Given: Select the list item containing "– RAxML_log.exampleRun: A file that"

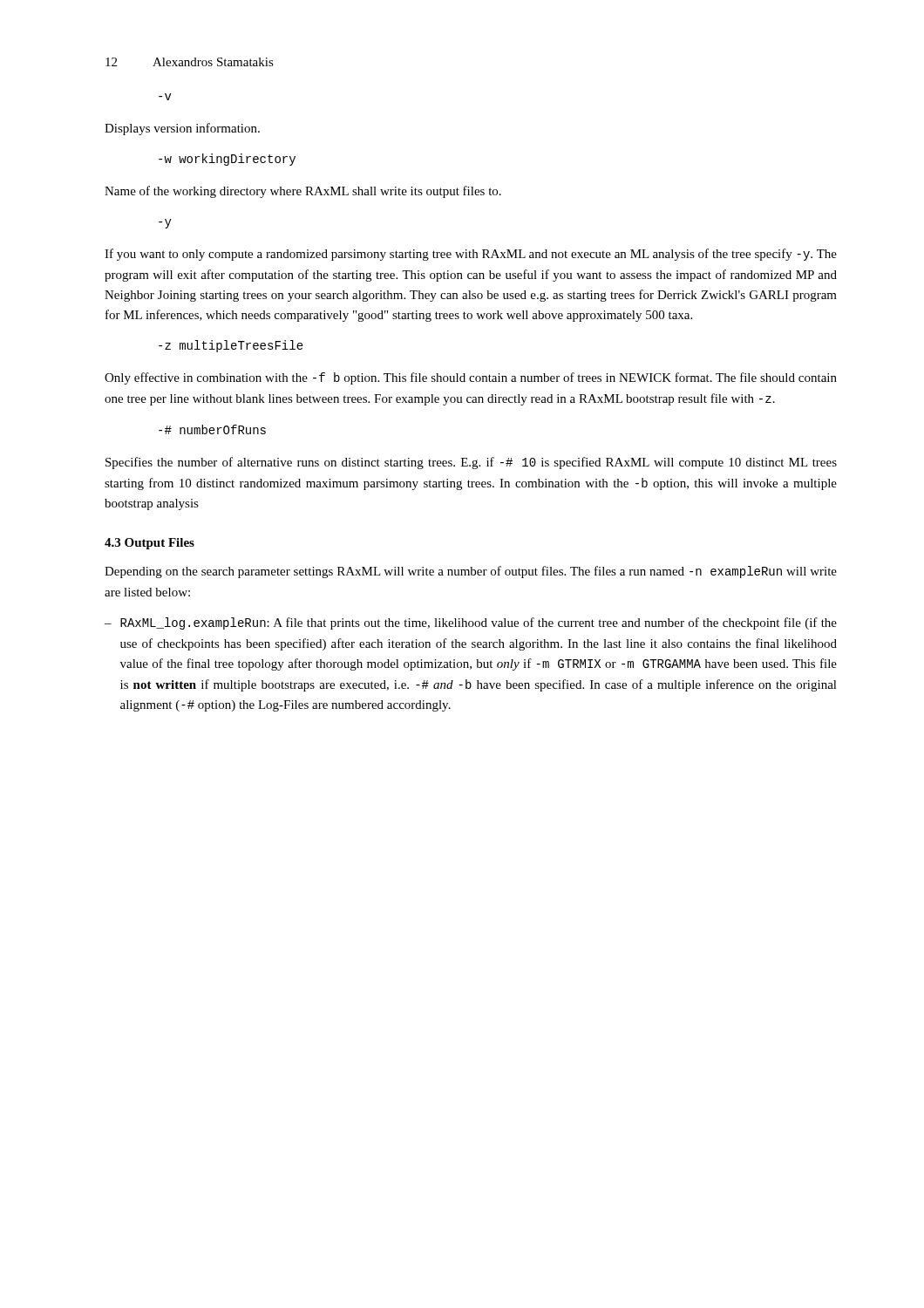Looking at the screenshot, I should tap(471, 664).
